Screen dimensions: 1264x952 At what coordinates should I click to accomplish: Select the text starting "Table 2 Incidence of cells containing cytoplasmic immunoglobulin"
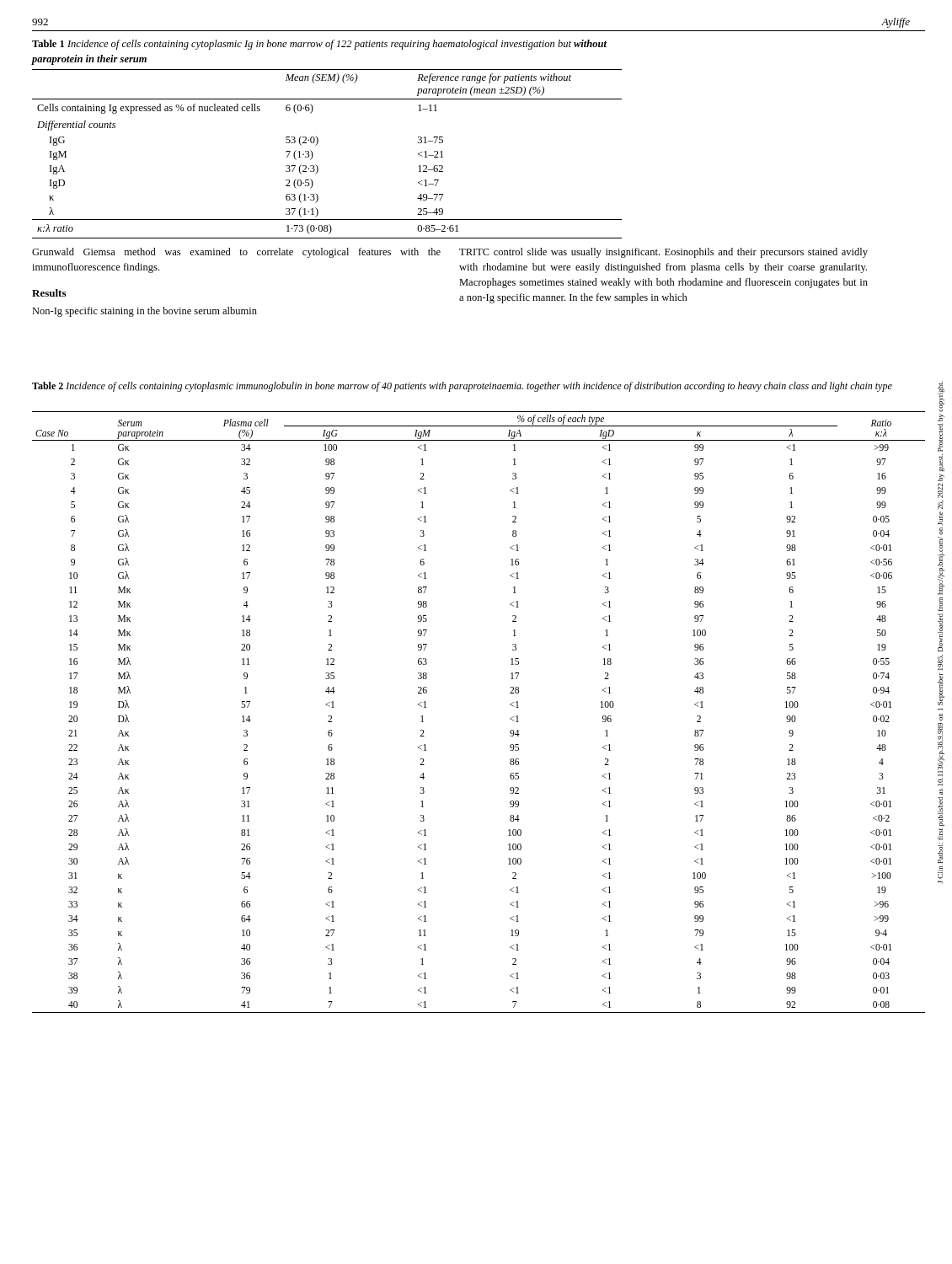tap(462, 386)
